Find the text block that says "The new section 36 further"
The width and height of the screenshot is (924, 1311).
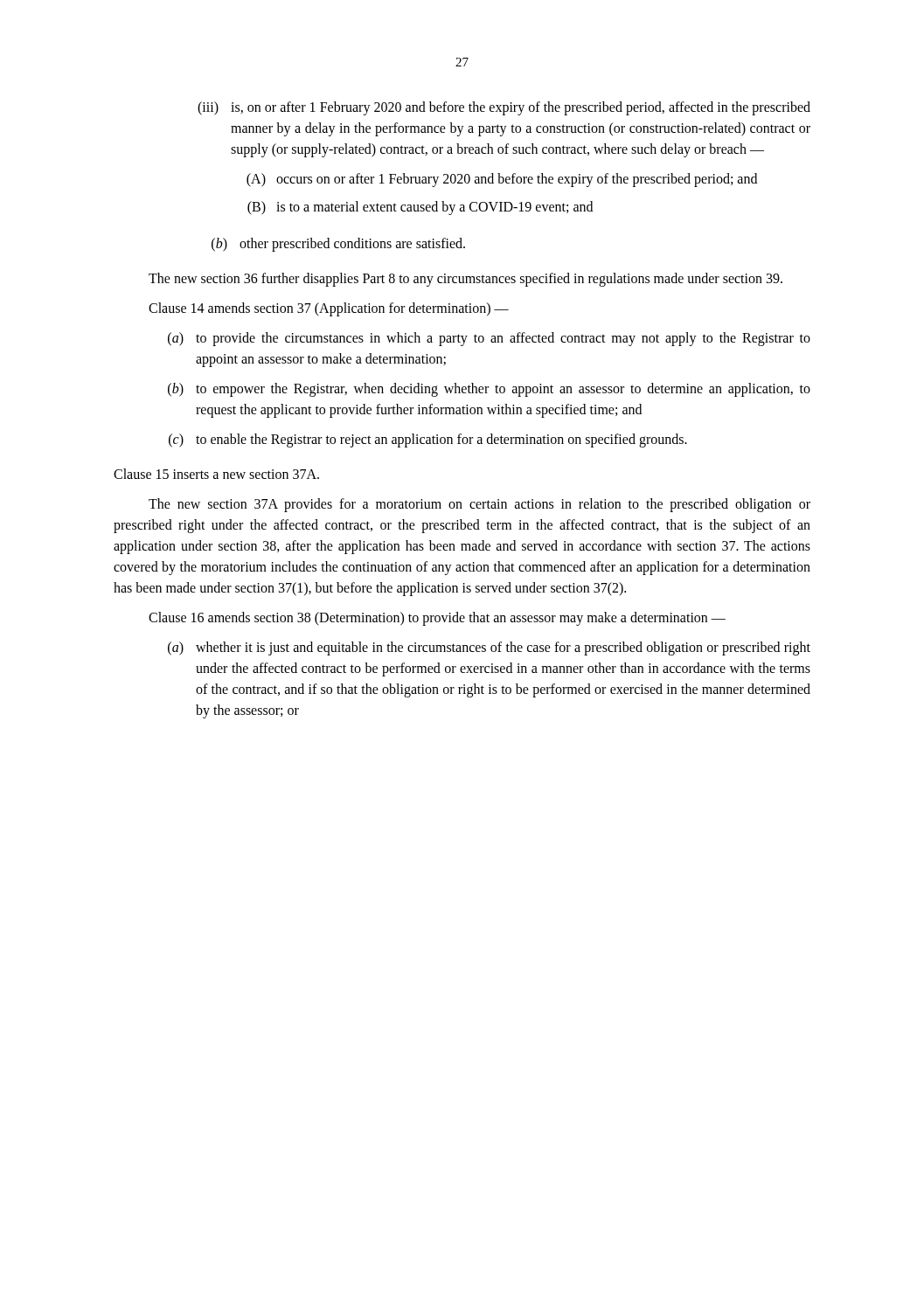coord(466,278)
